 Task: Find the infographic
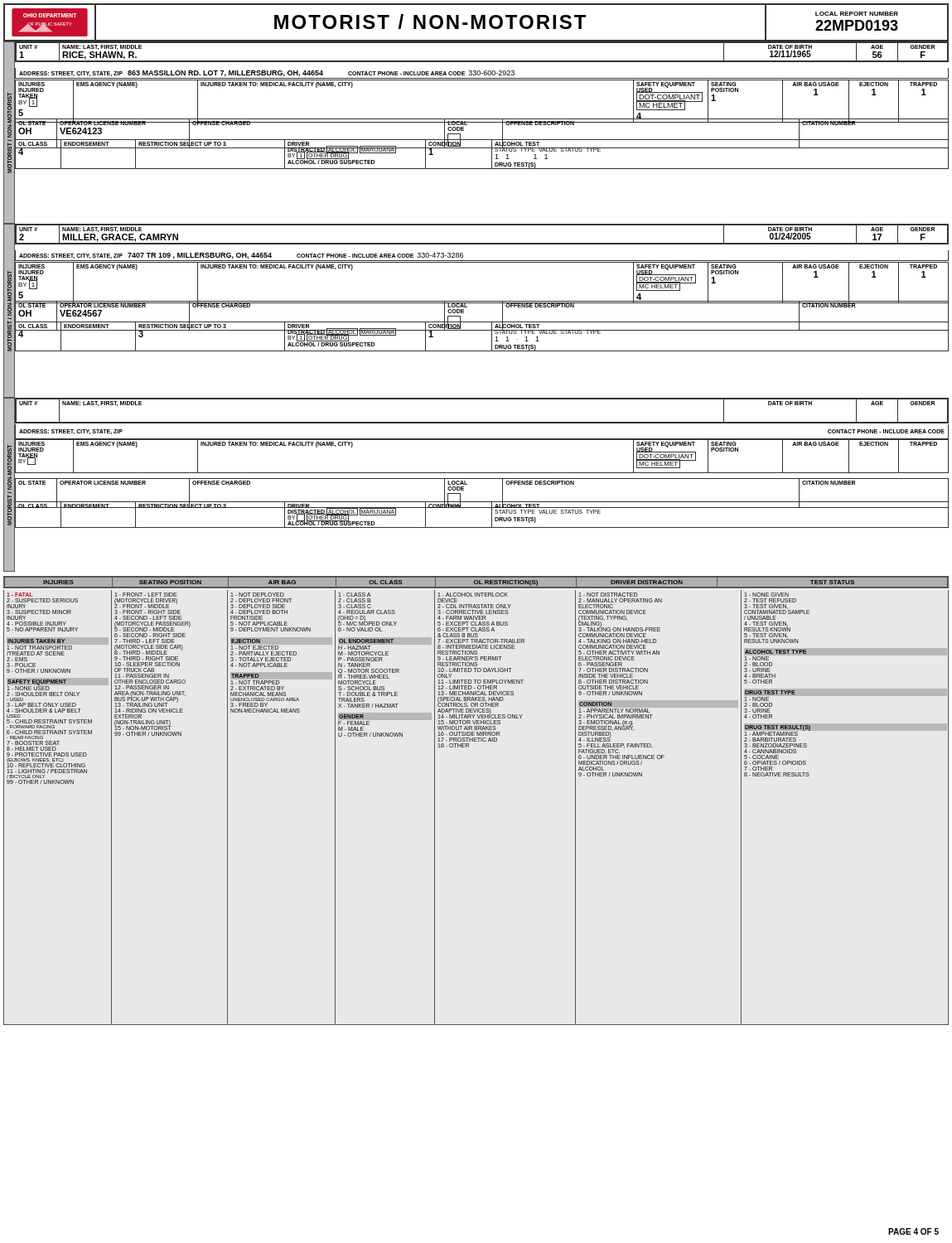(476, 808)
